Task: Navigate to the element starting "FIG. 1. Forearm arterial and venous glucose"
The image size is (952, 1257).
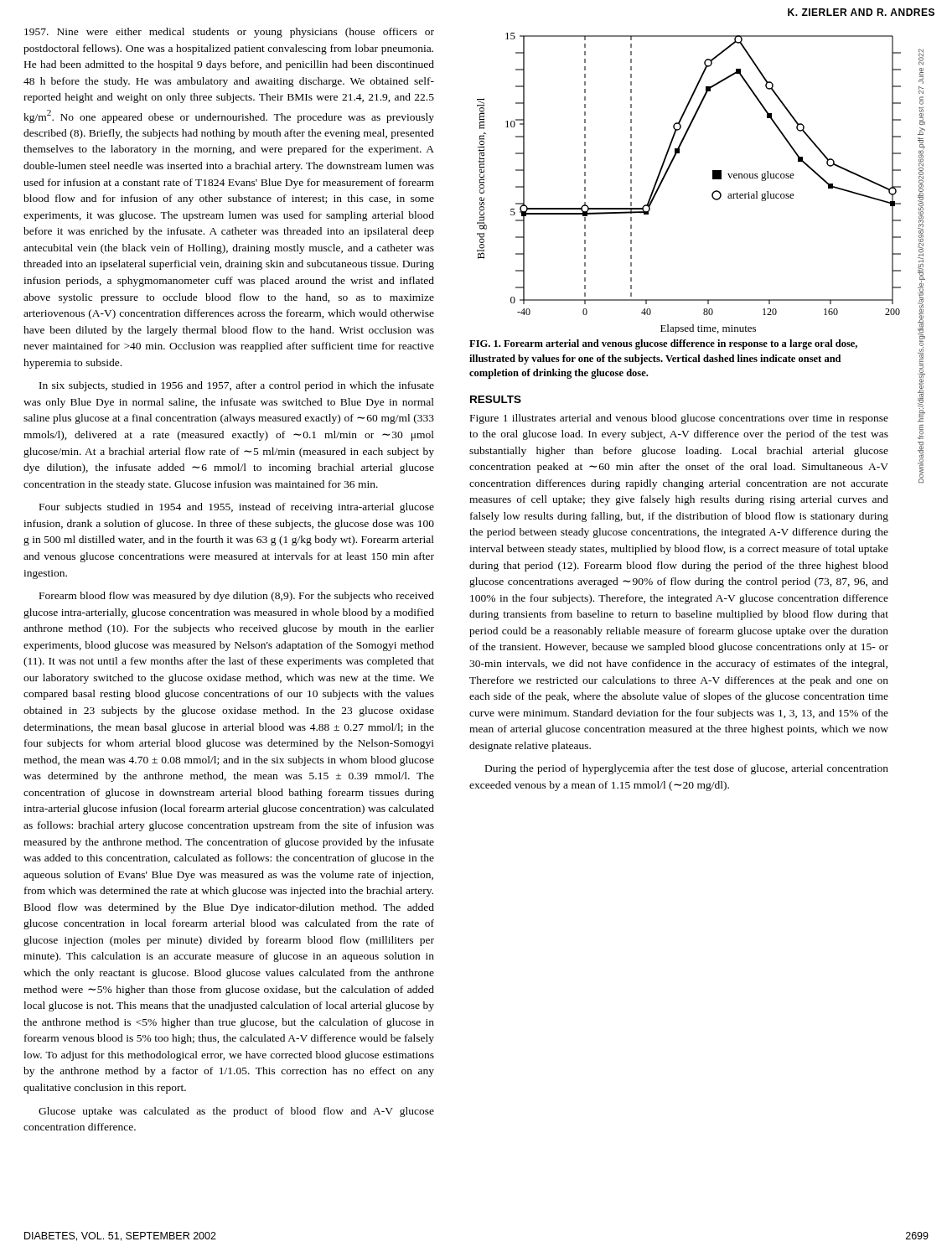Action: pyautogui.click(x=664, y=358)
